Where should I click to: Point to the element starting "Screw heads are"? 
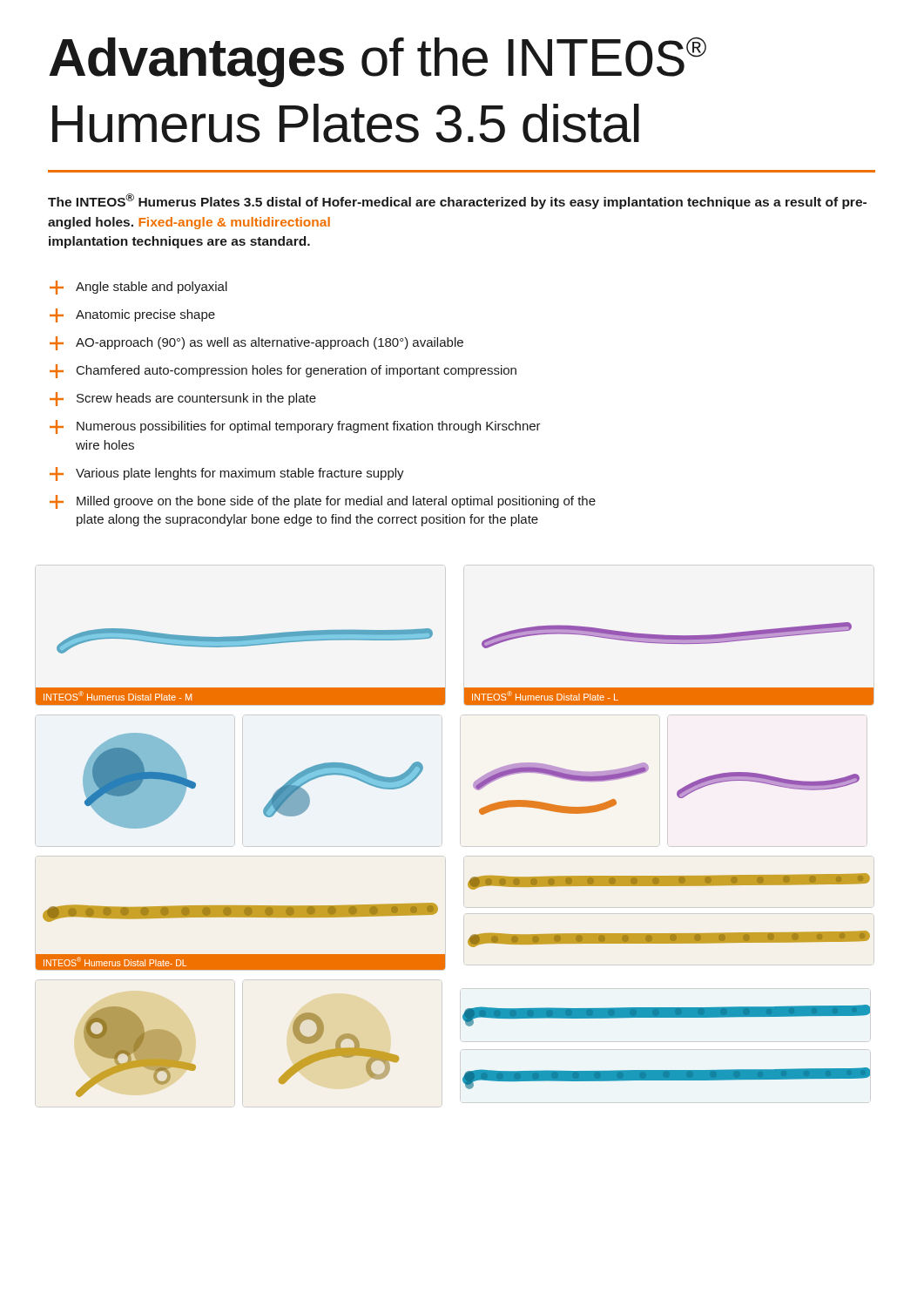pyautogui.click(x=182, y=398)
